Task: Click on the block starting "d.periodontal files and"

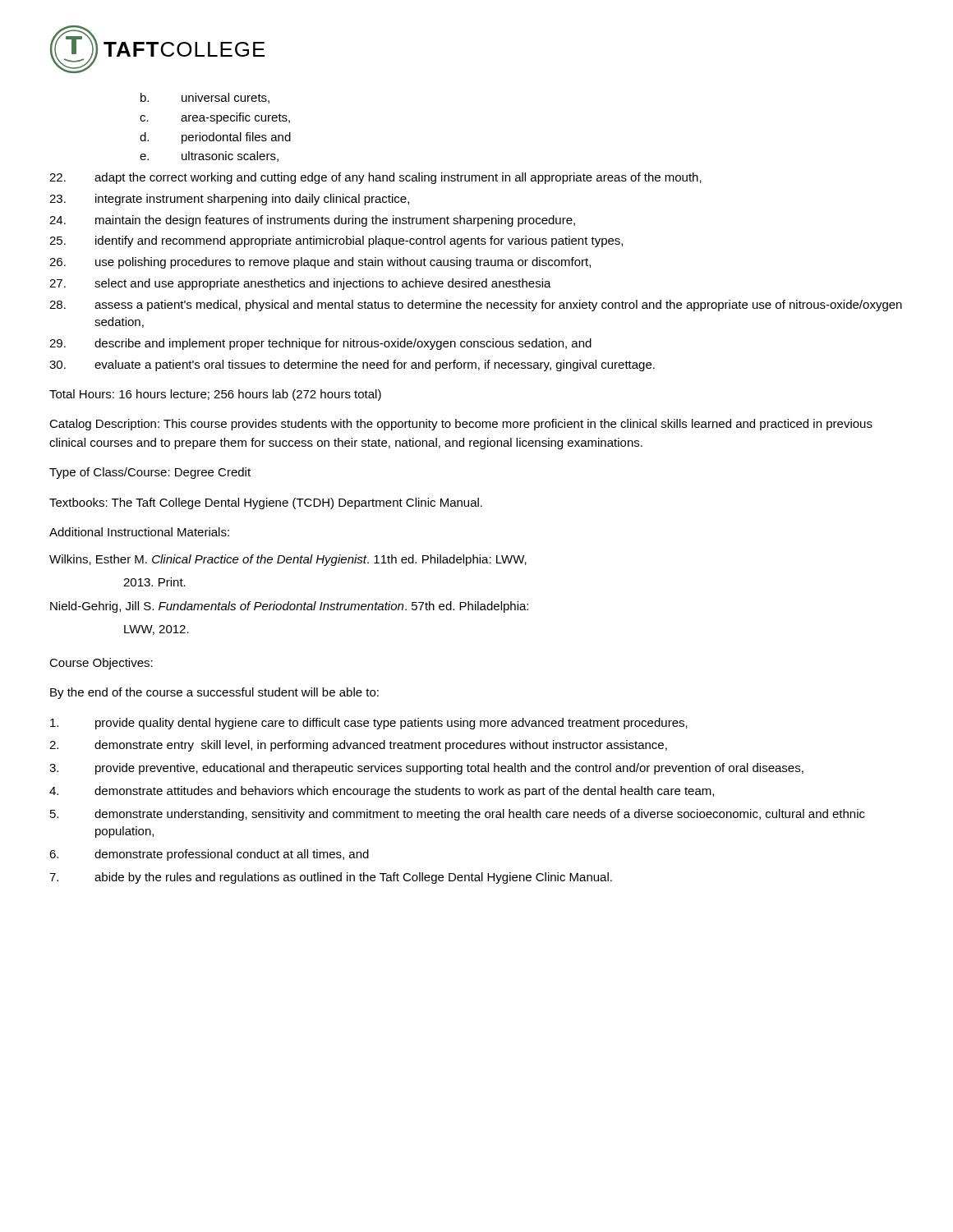Action: pos(215,138)
